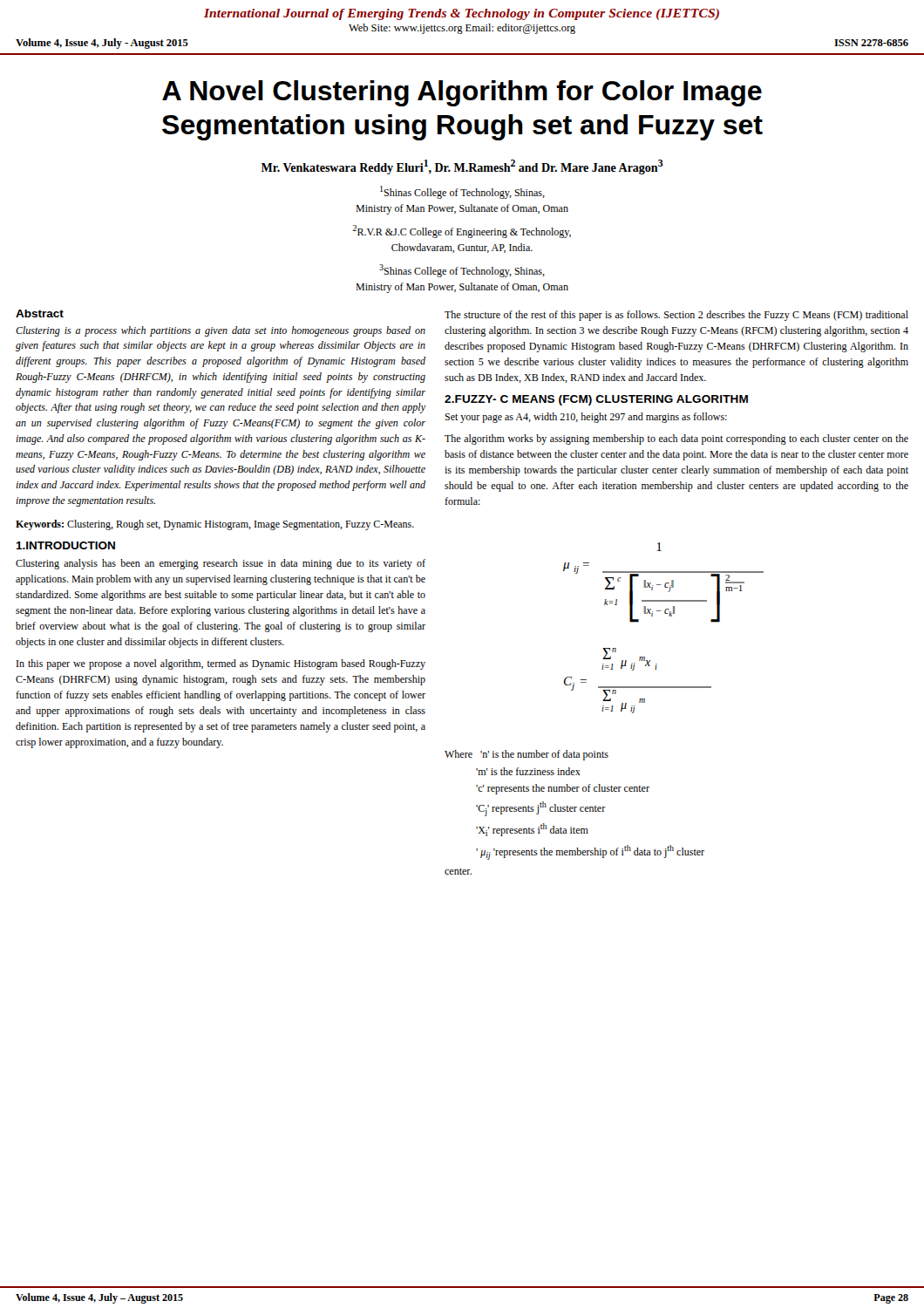The height and width of the screenshot is (1308, 924).
Task: Navigate to the text starting "In this paper we propose a"
Action: (x=221, y=703)
